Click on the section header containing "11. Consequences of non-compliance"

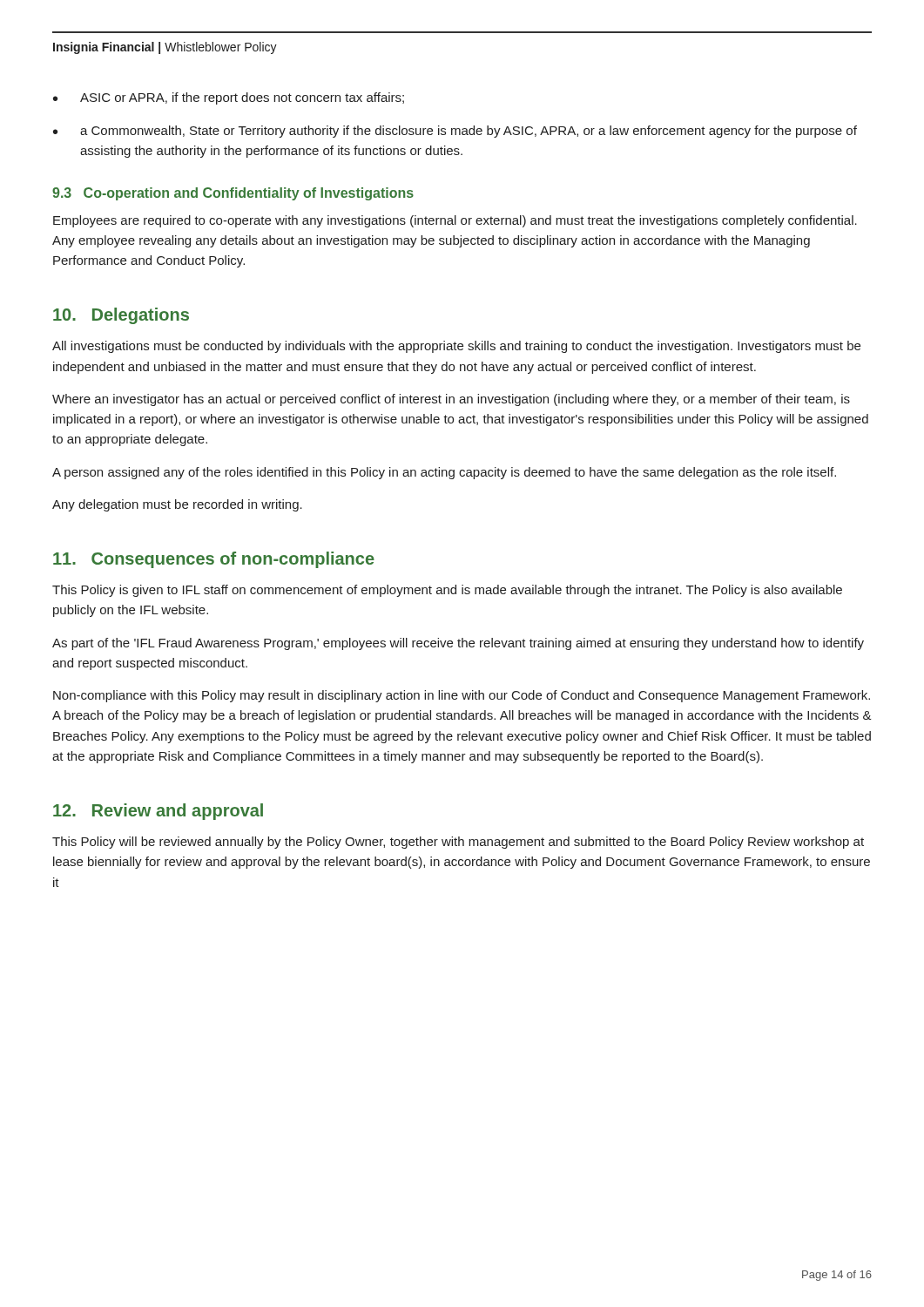pos(213,559)
